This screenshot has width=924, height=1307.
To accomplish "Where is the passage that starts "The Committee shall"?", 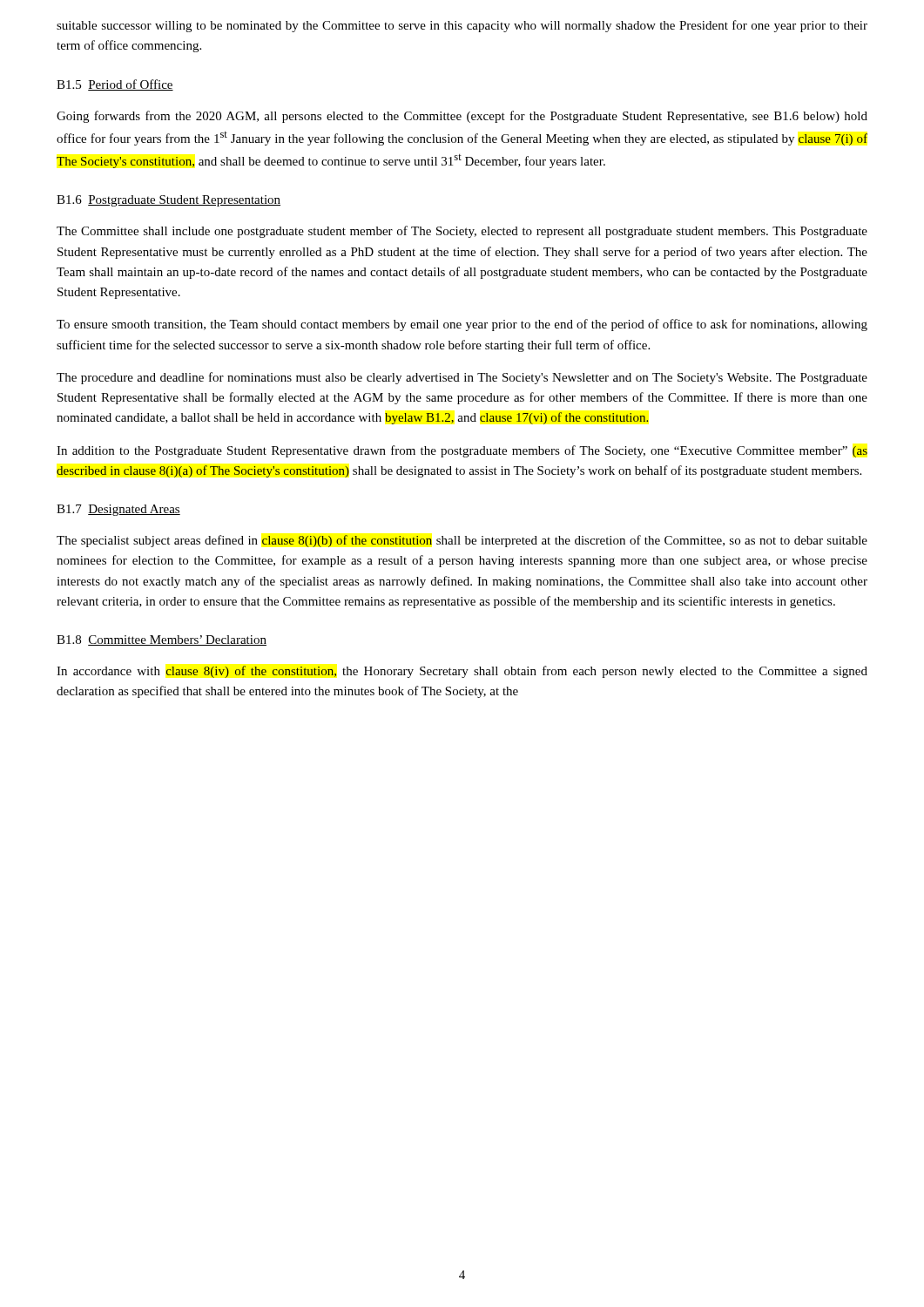I will (x=462, y=262).
